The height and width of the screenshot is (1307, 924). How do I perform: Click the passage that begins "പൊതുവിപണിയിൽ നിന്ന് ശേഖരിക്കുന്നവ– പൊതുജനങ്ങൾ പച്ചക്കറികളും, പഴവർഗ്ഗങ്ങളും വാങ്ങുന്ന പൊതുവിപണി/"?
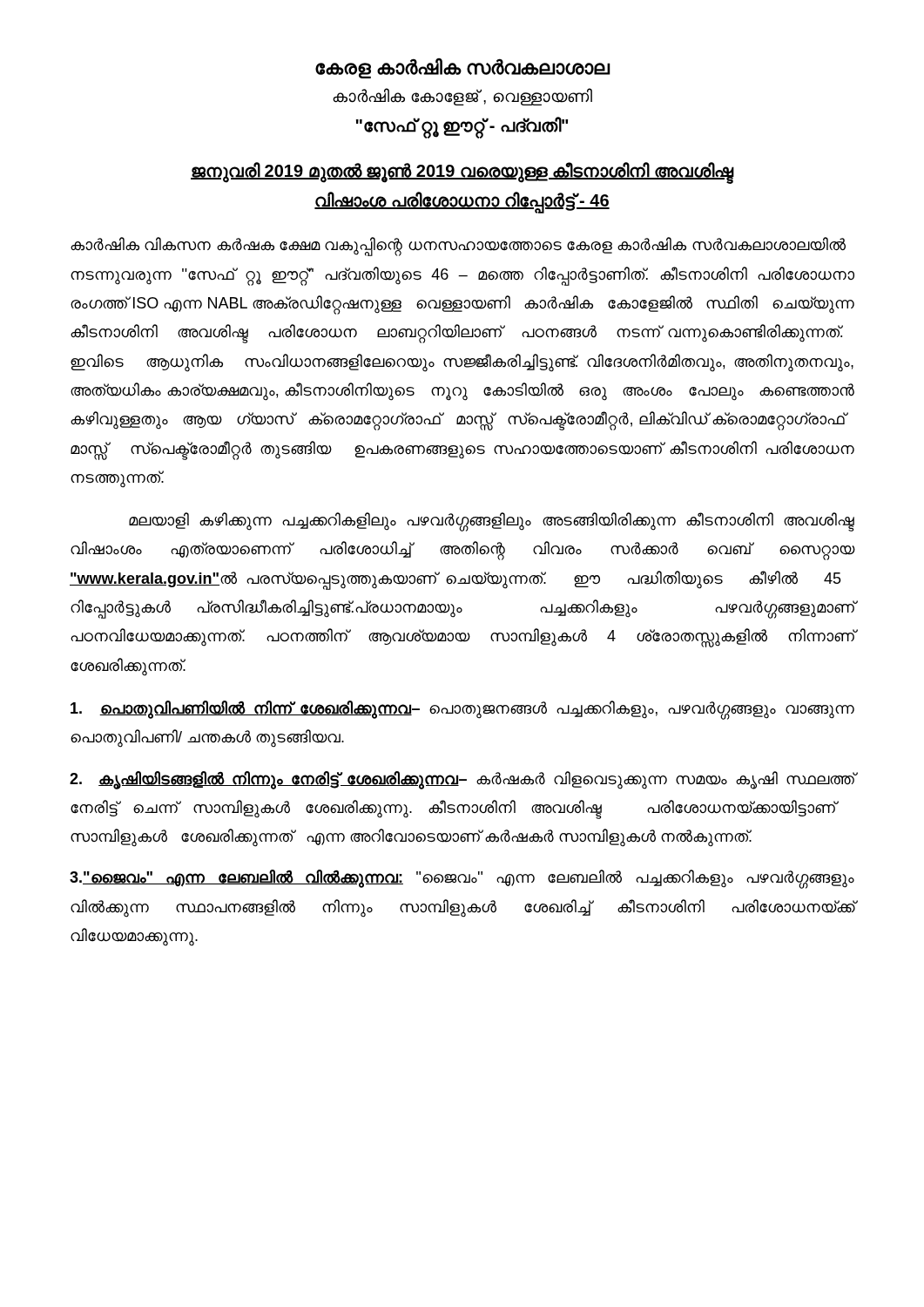coord(462,723)
